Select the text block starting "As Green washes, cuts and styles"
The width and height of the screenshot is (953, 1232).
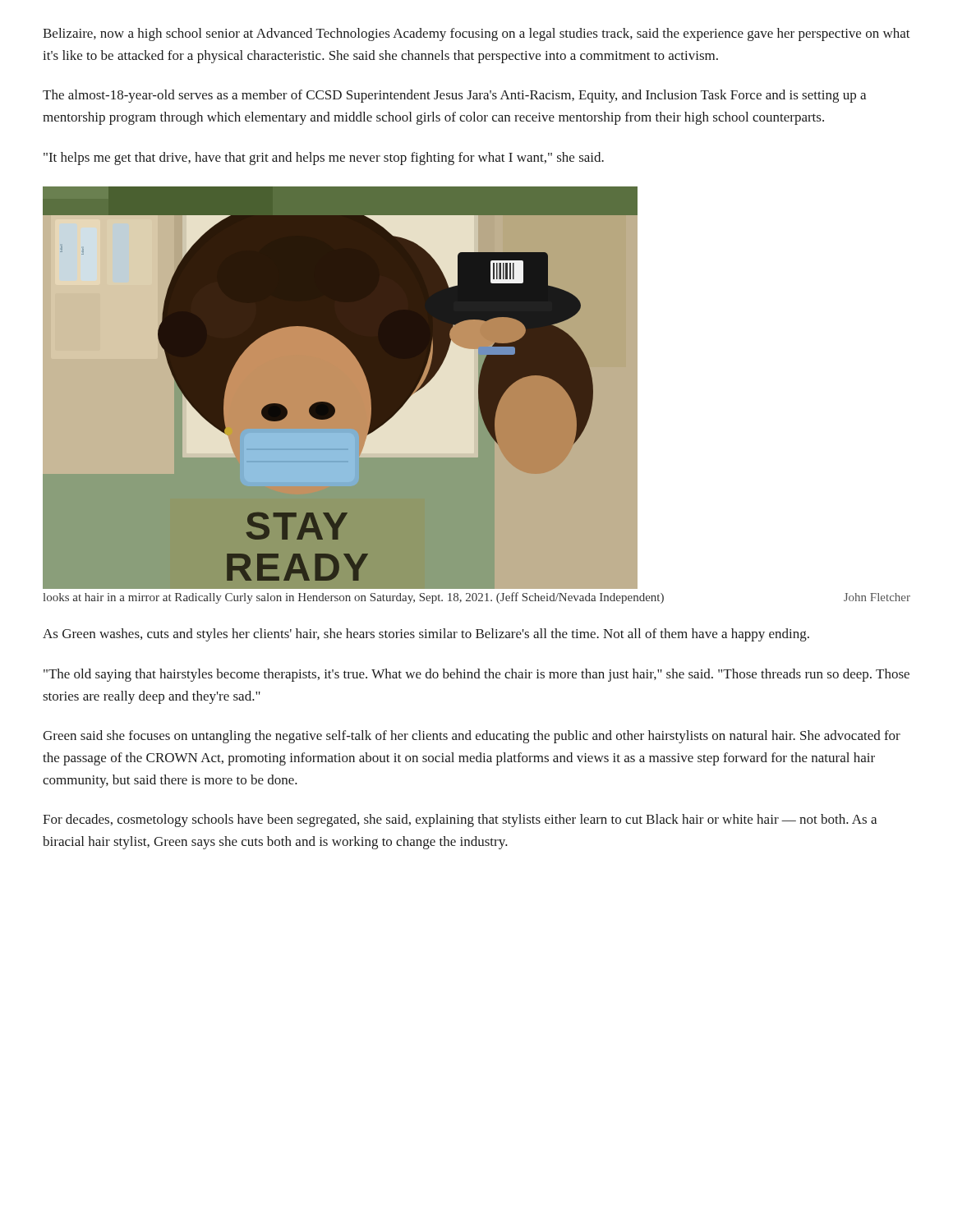point(426,634)
